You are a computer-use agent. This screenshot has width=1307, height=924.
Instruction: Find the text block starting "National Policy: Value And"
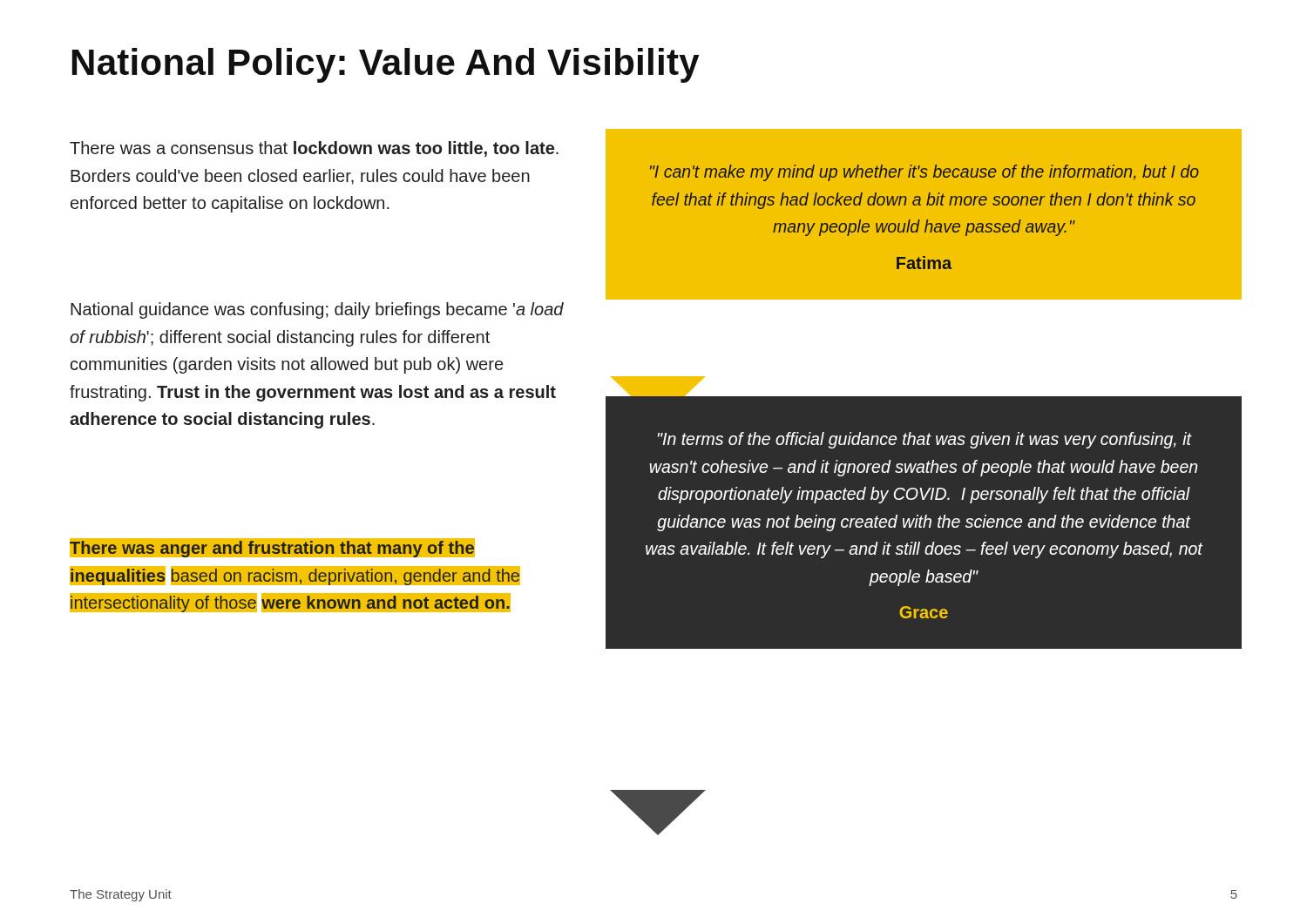pyautogui.click(x=385, y=62)
